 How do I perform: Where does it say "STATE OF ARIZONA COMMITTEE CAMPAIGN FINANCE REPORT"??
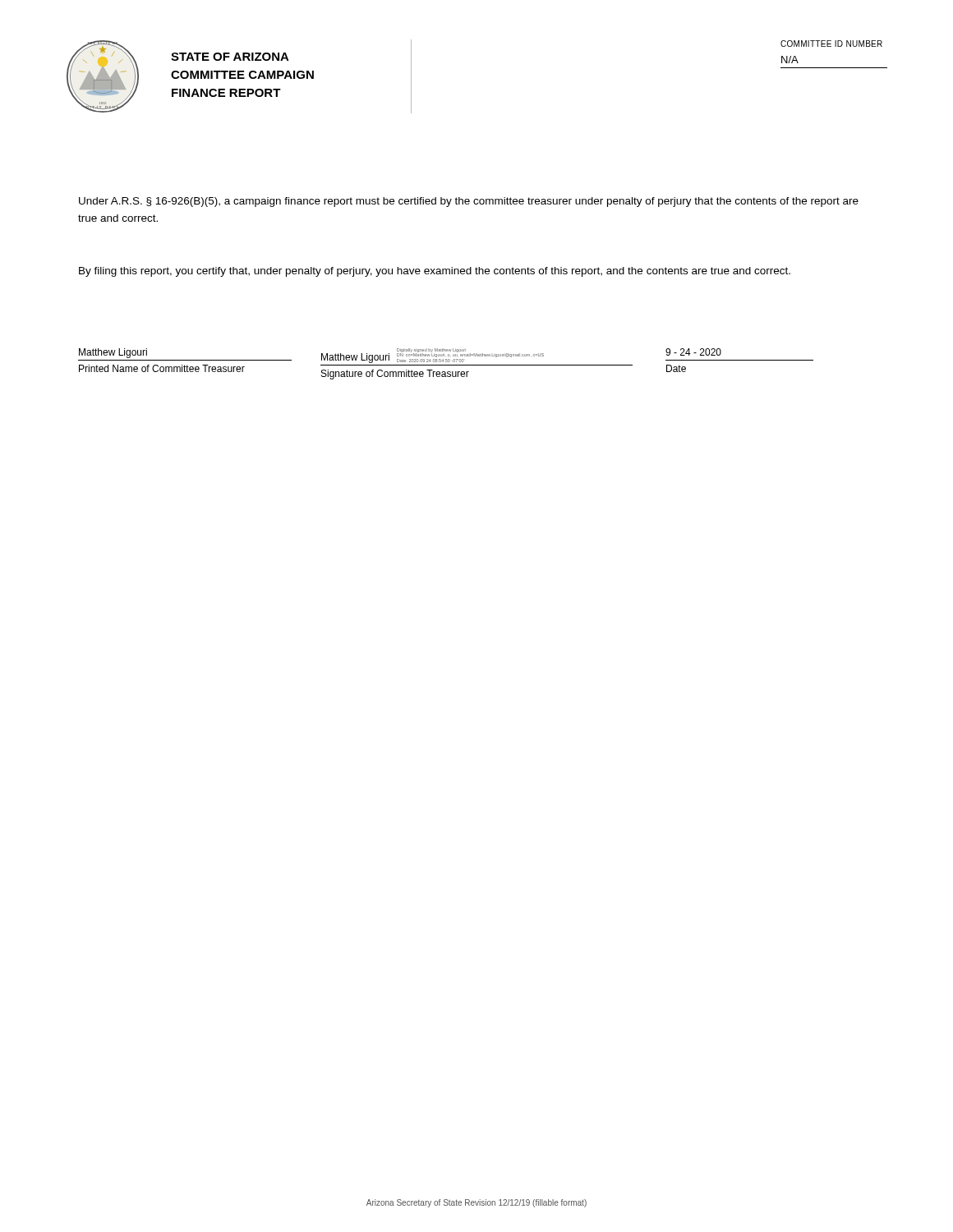(x=243, y=74)
